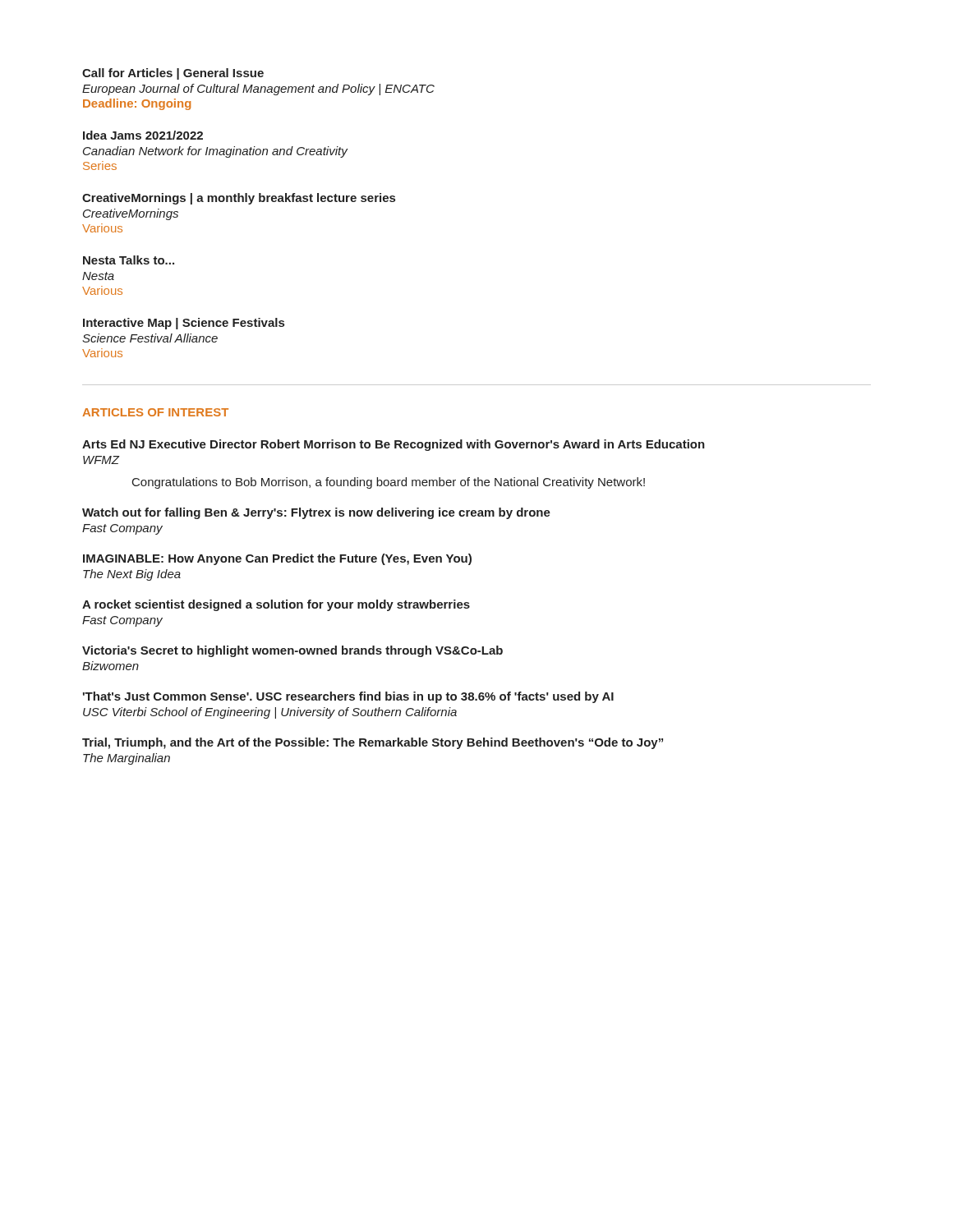Screen dimensions: 1232x953
Task: Locate the block of text that opens with "Arts Ed NJ Executive Director Robert Morrison to"
Action: (x=394, y=445)
